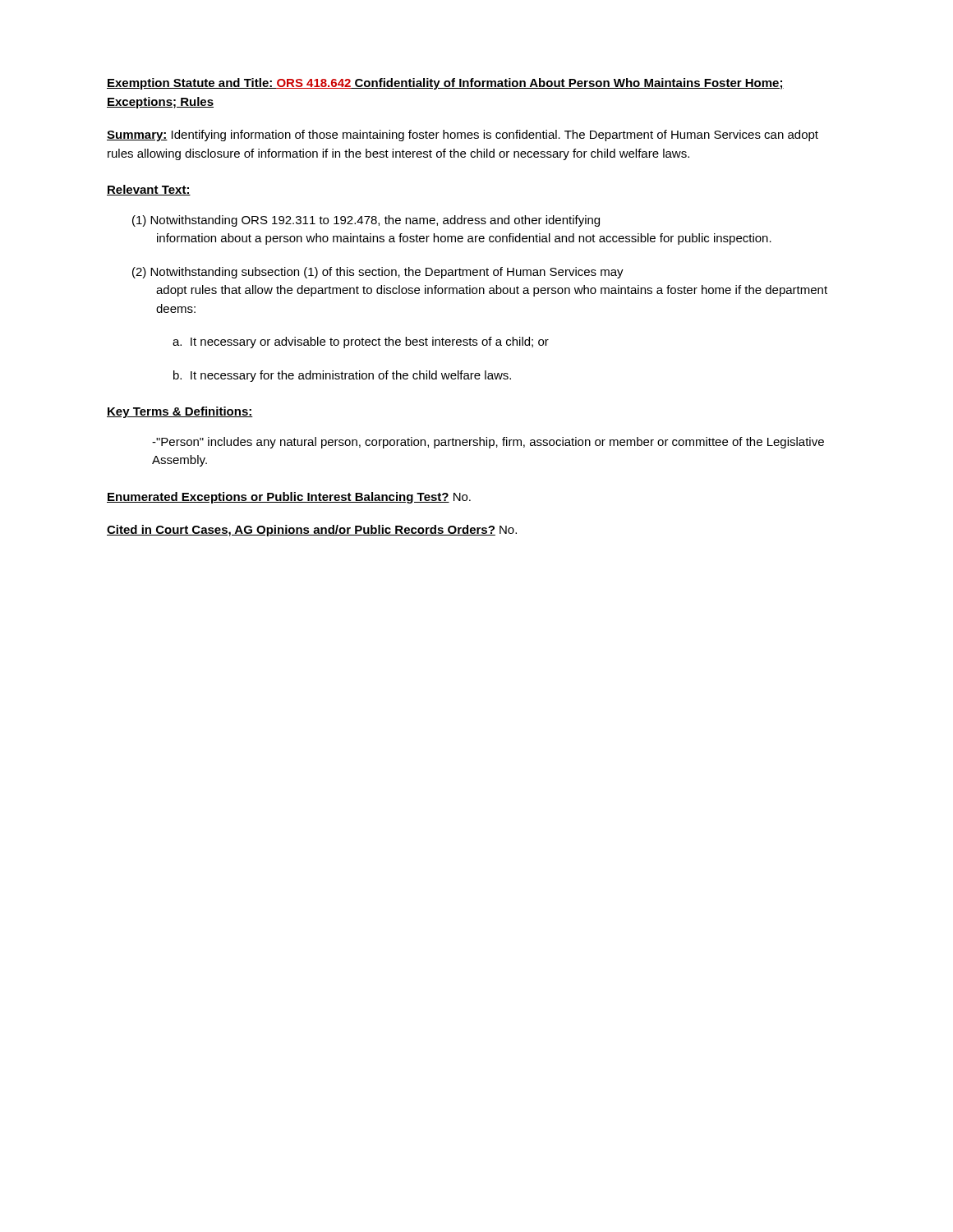Locate the region starting "Enumerated Exceptions or Public Interest"
This screenshot has width=953, height=1232.
(x=289, y=496)
